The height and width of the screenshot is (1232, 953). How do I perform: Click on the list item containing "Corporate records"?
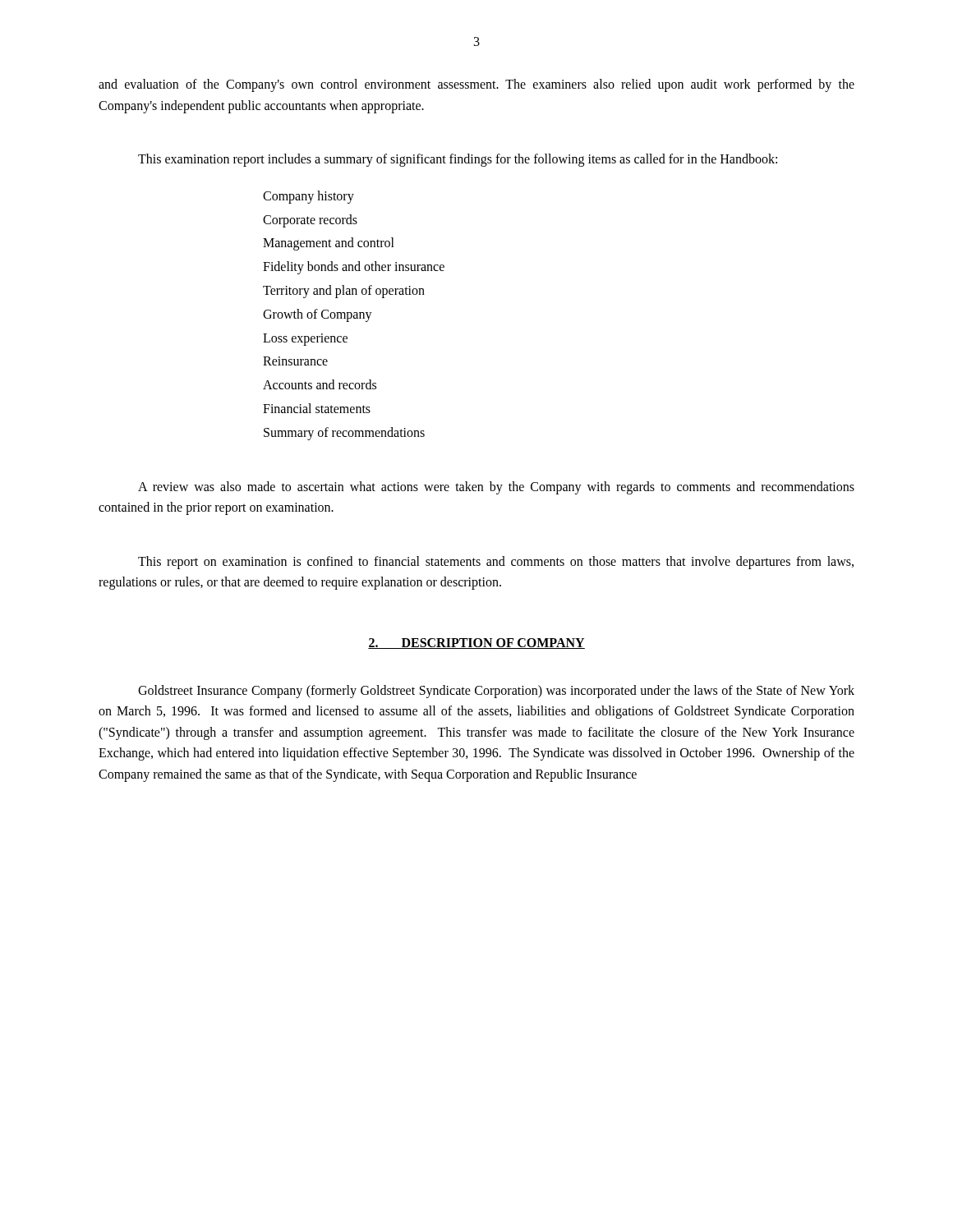pyautogui.click(x=310, y=219)
